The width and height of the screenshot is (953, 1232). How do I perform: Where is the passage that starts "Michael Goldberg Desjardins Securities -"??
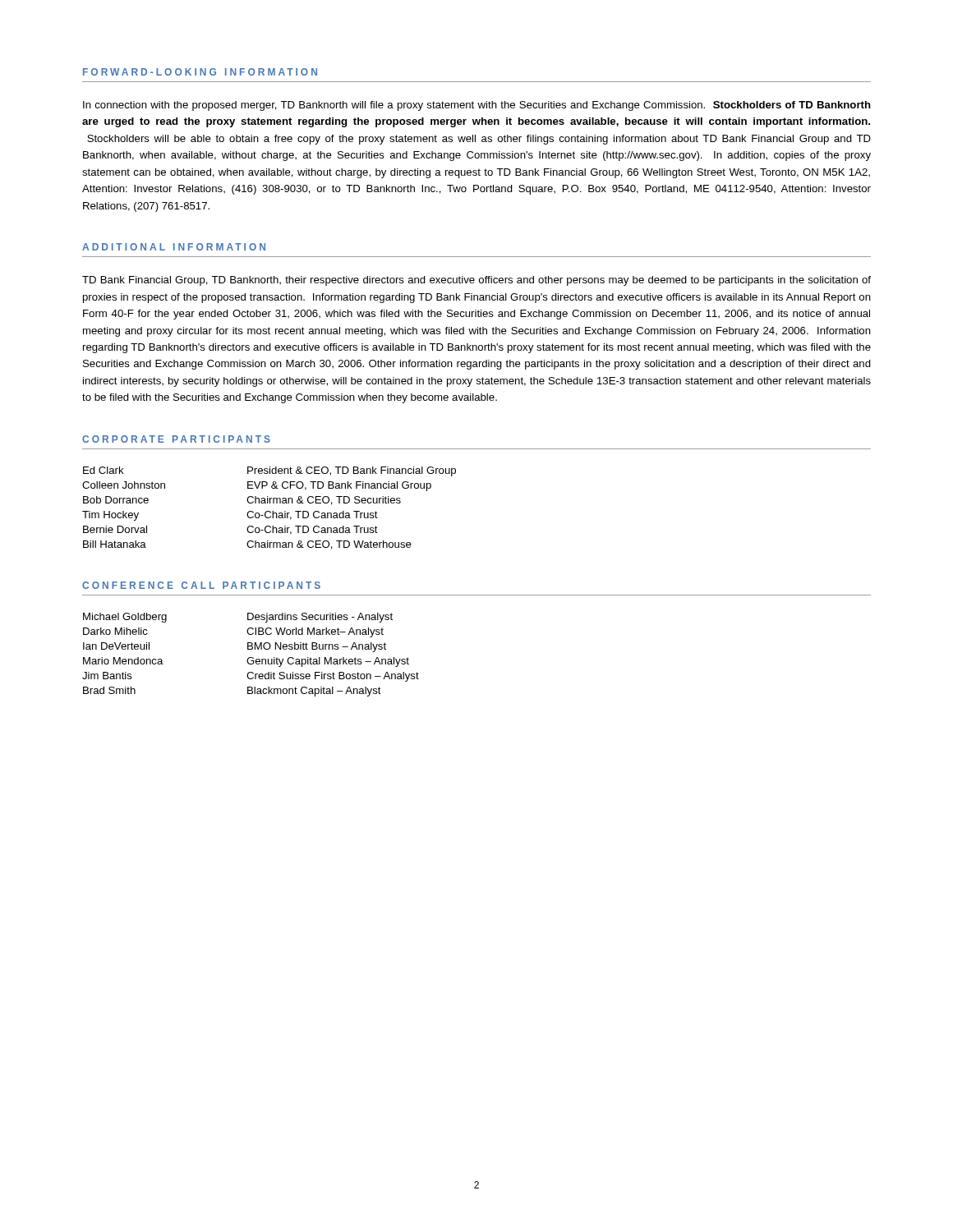251,655
